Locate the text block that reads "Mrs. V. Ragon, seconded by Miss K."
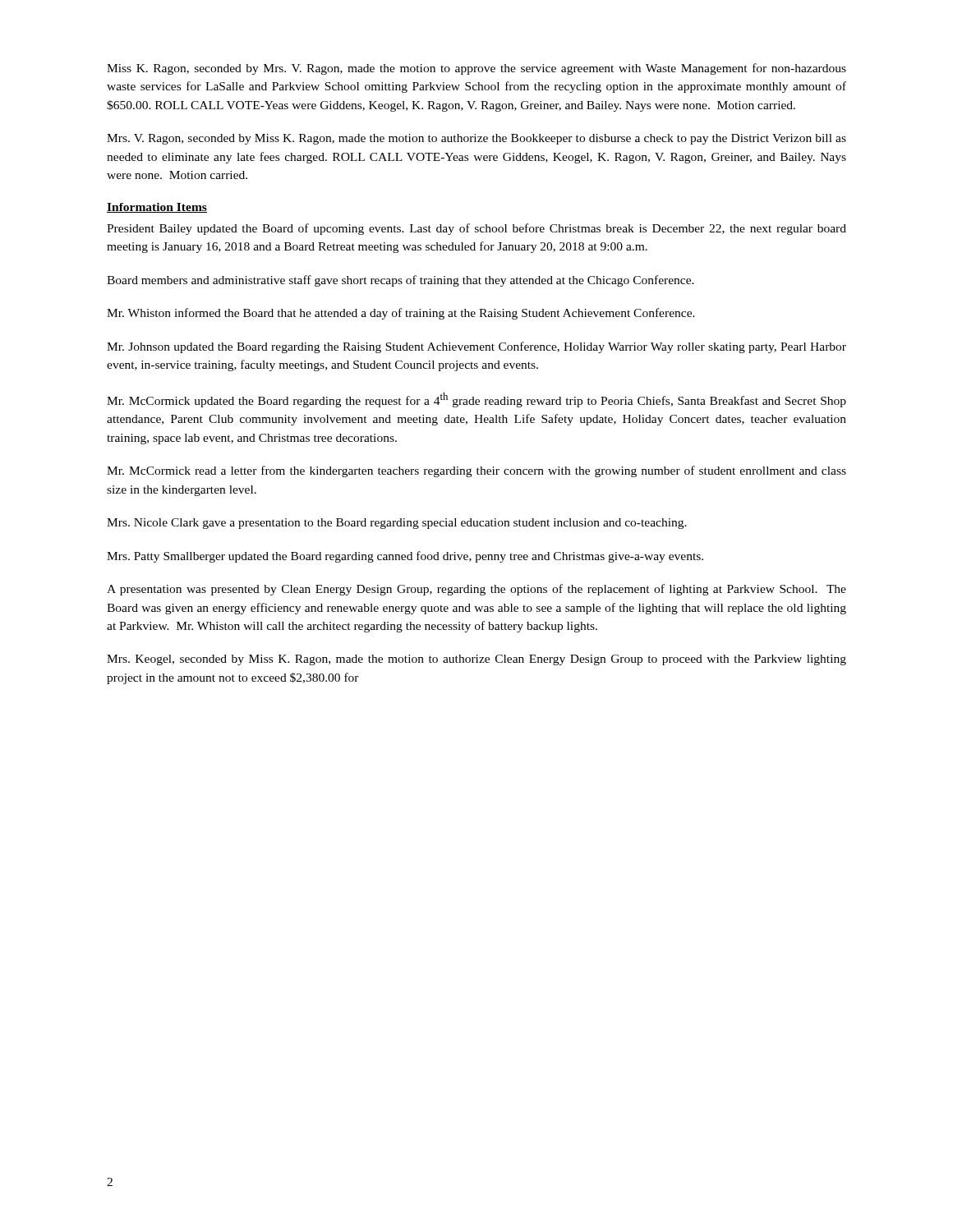The width and height of the screenshot is (953, 1232). [476, 156]
